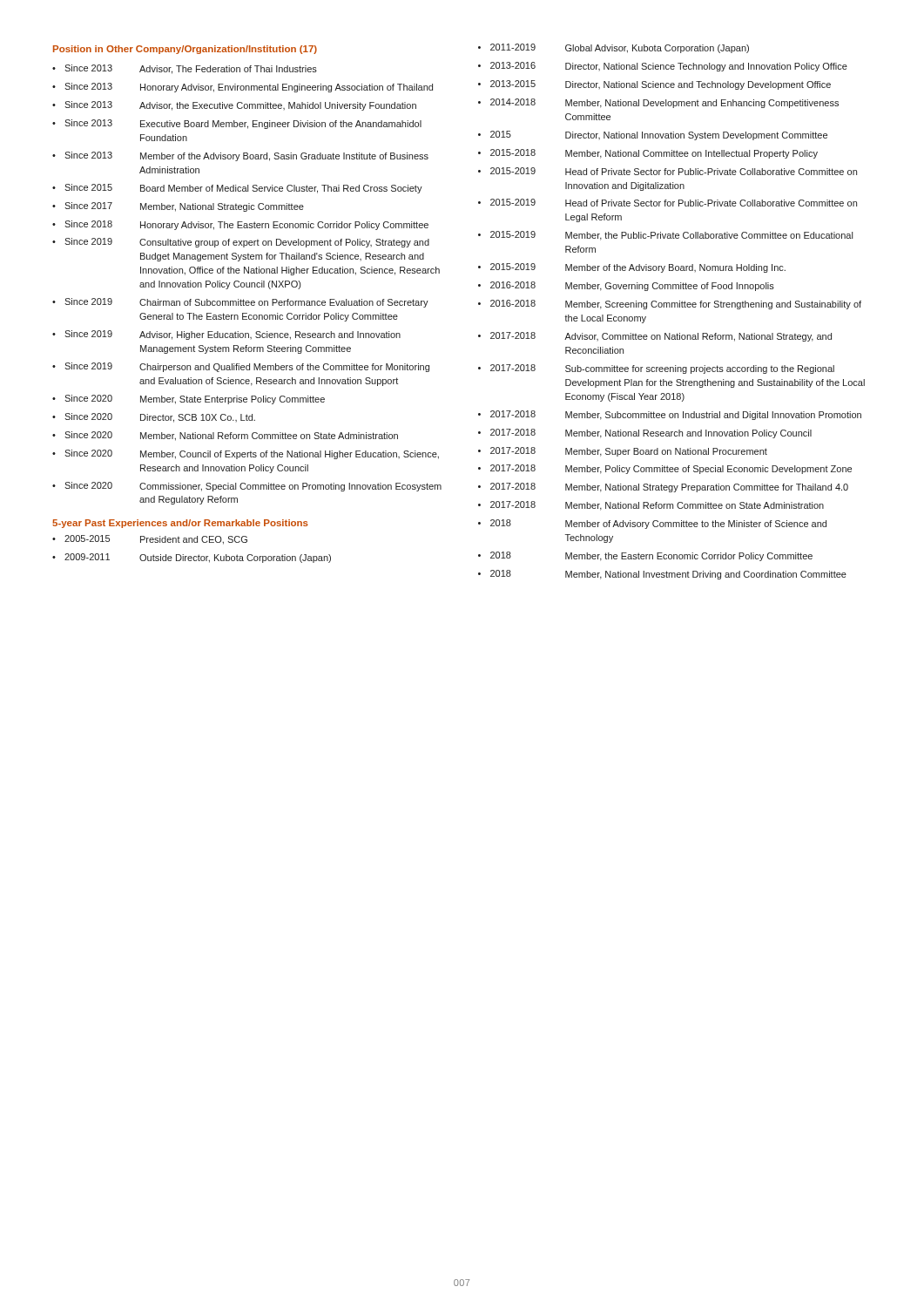
Task: Point to the block beginning "• 2016-2018 Member, Governing"
Action: point(675,287)
